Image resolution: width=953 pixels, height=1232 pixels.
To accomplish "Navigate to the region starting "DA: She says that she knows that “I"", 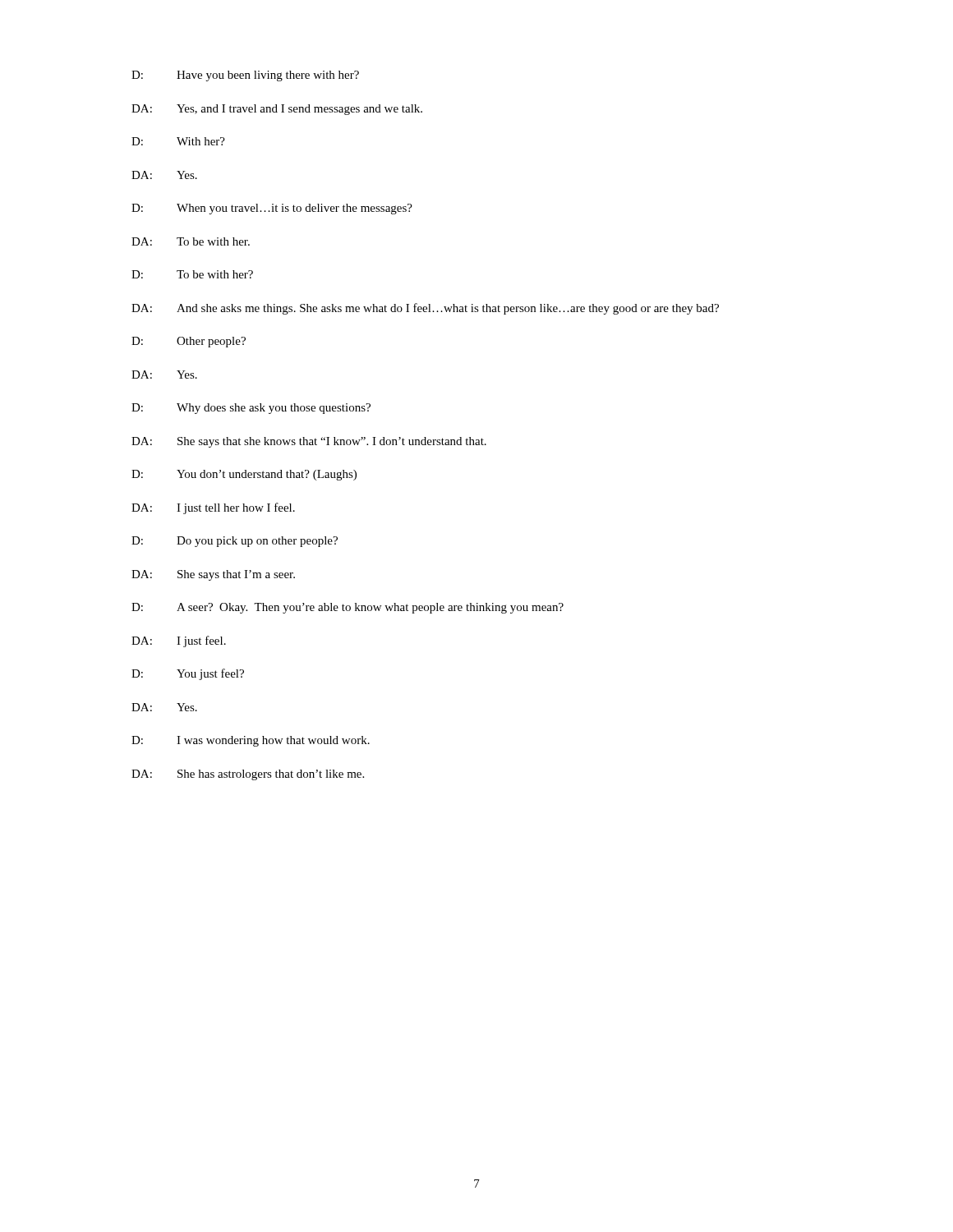I will pyautogui.click(x=476, y=441).
